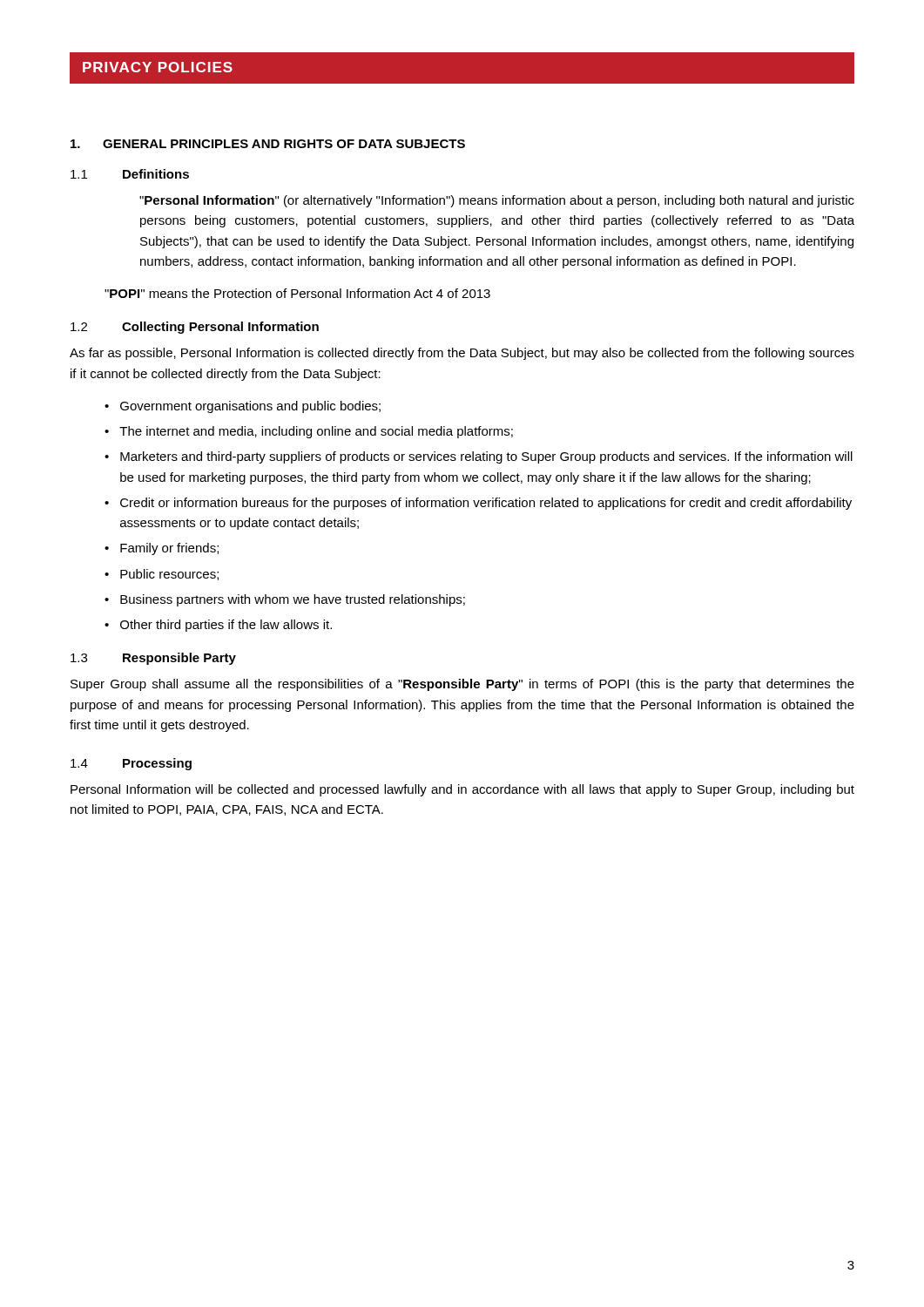Point to the passage starting "Other third parties if the law allows"
The image size is (924, 1307).
pos(226,624)
